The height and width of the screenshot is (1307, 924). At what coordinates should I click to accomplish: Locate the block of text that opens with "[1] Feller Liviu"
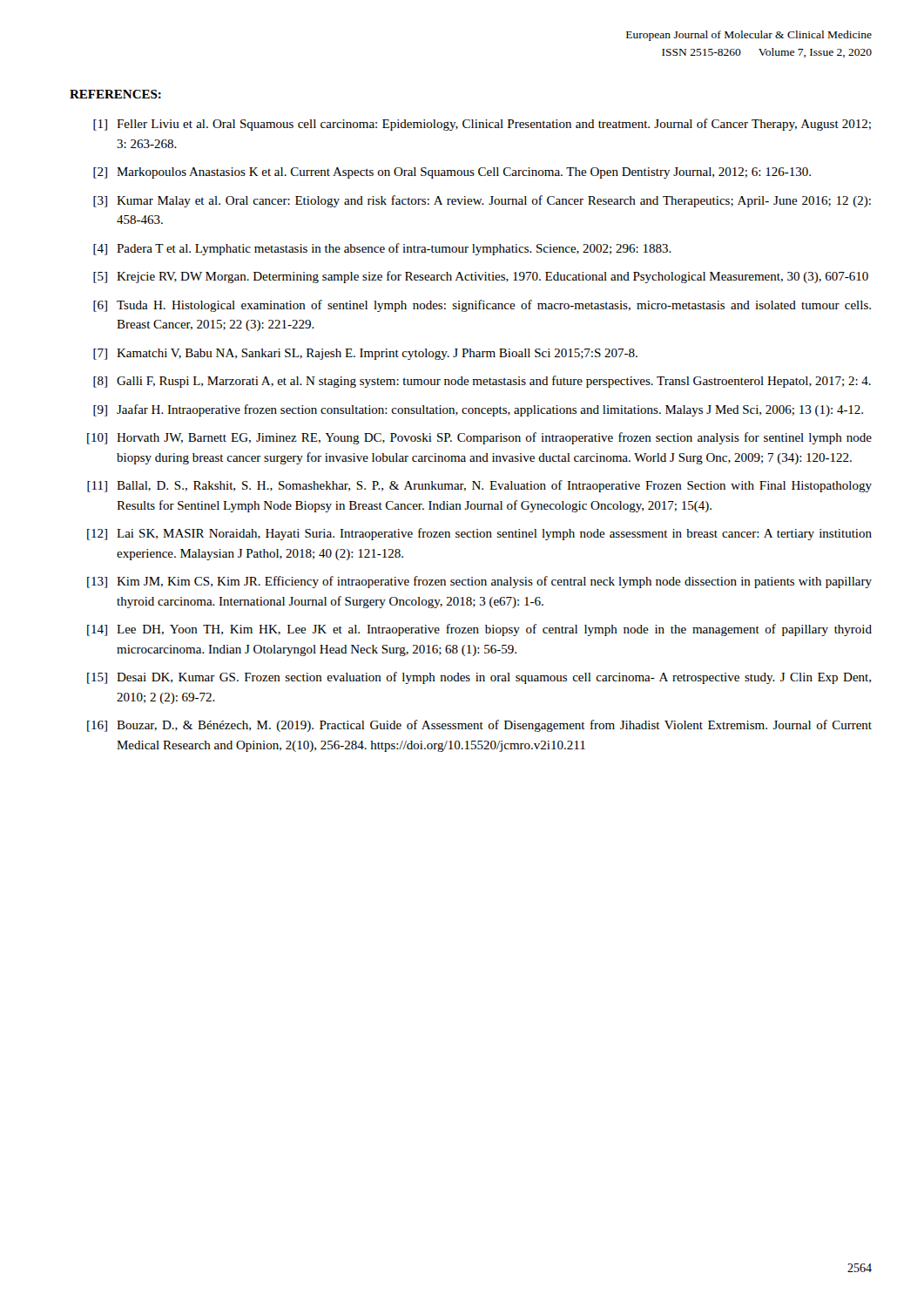click(x=471, y=134)
